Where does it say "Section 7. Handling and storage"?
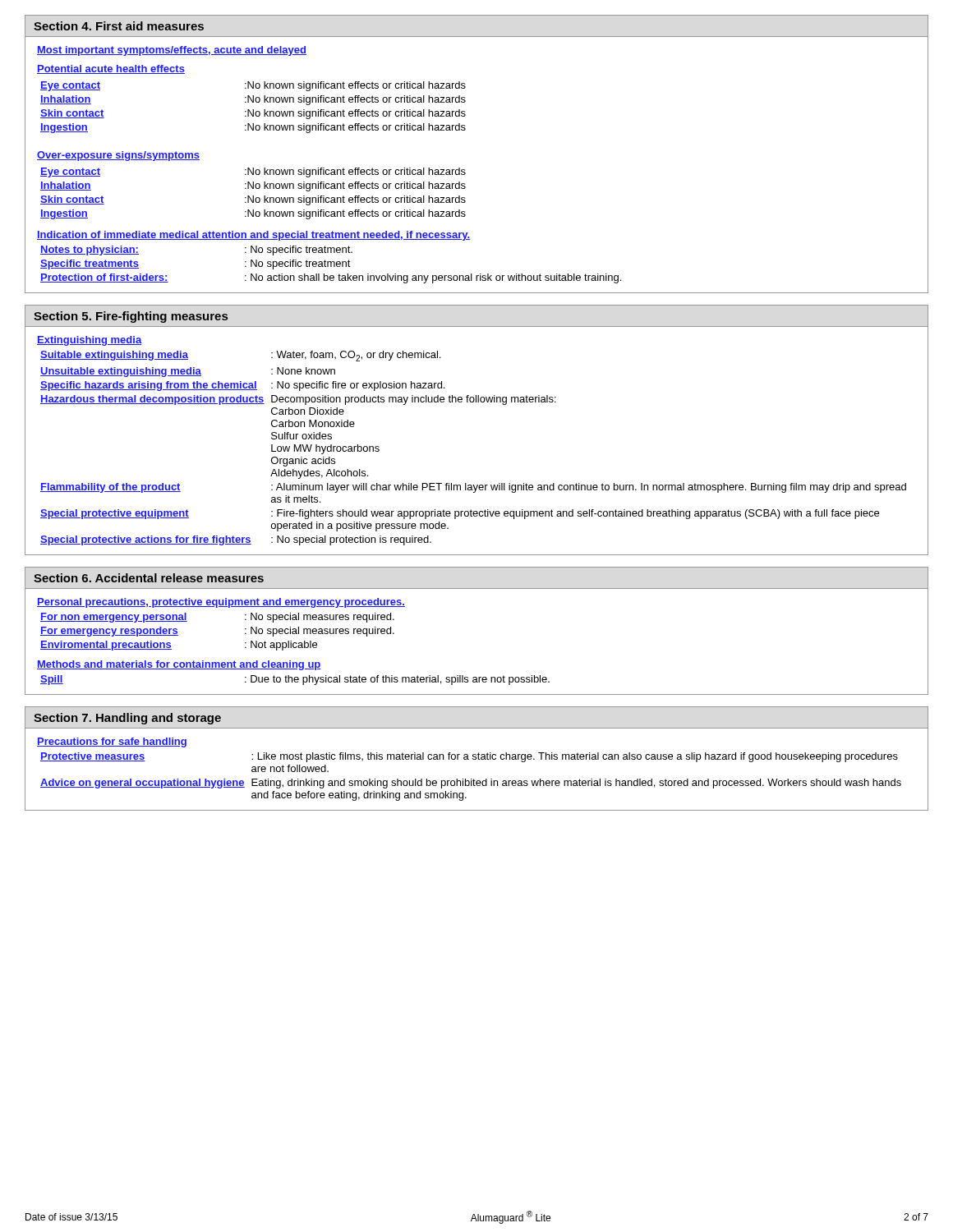The height and width of the screenshot is (1232, 953). coord(127,717)
